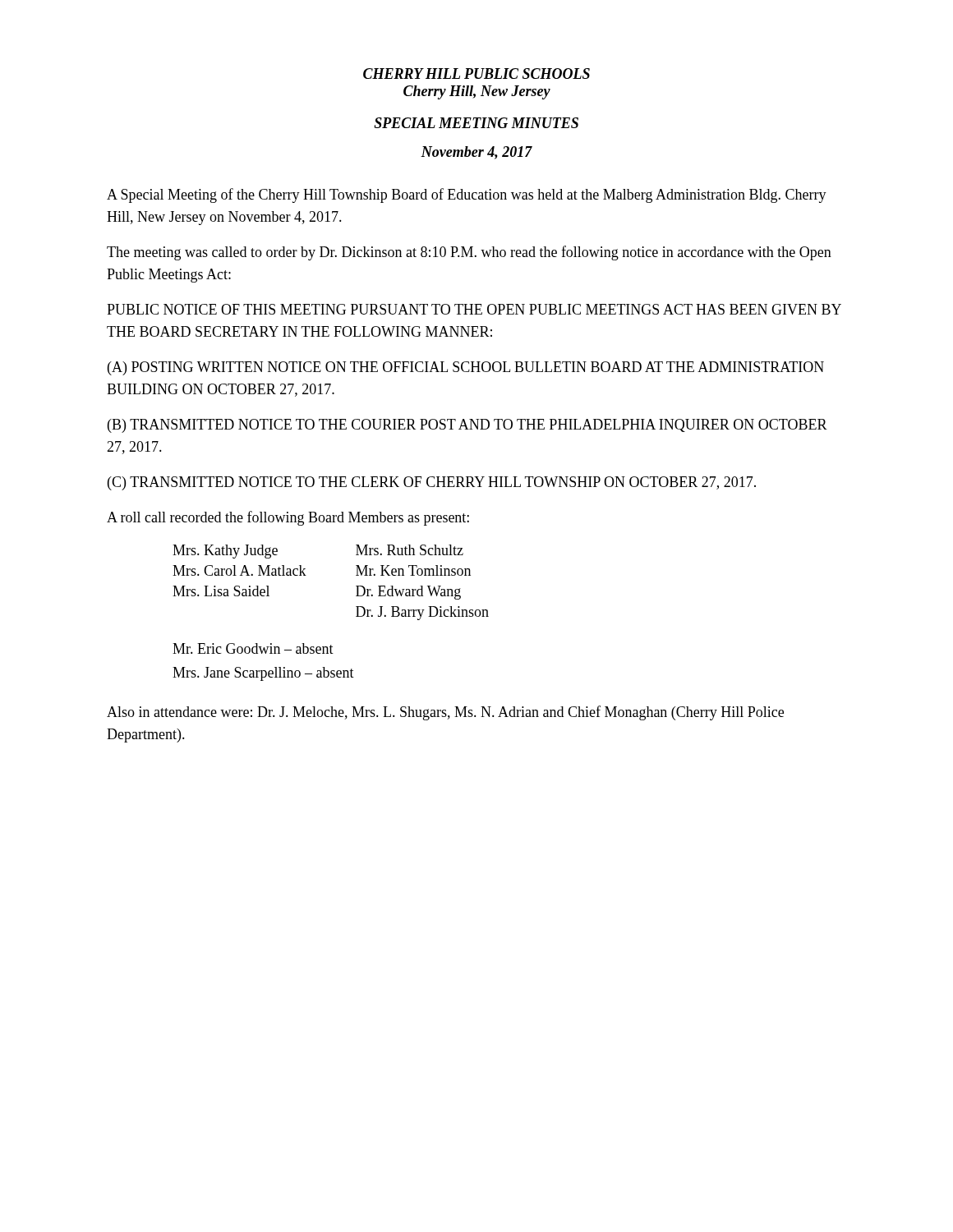Image resolution: width=953 pixels, height=1232 pixels.
Task: Locate the text block that reads "A roll call recorded the"
Action: [476, 518]
